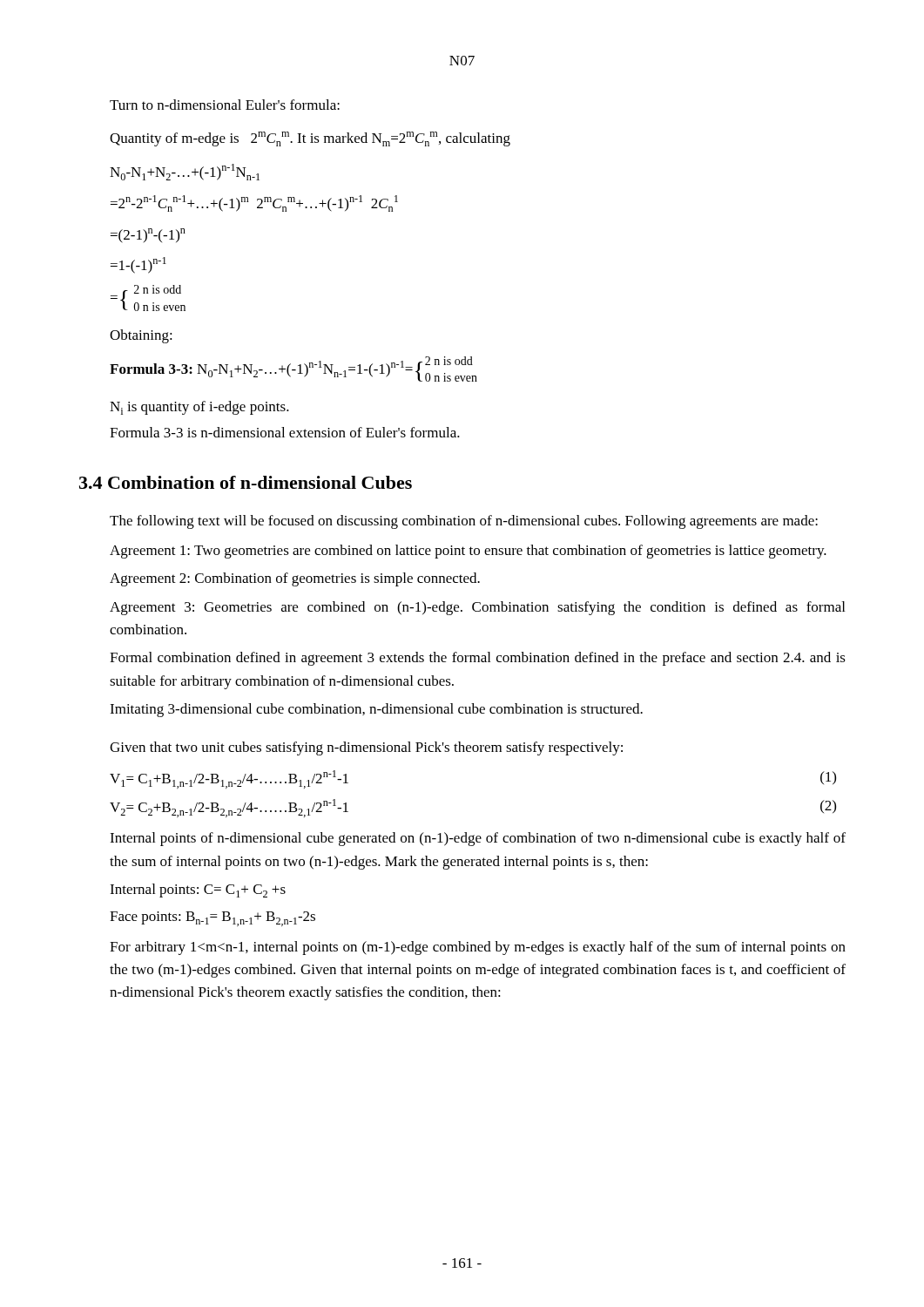Viewport: 924px width, 1307px height.
Task: Select the block starting "Given that two unit"
Action: pos(367,747)
